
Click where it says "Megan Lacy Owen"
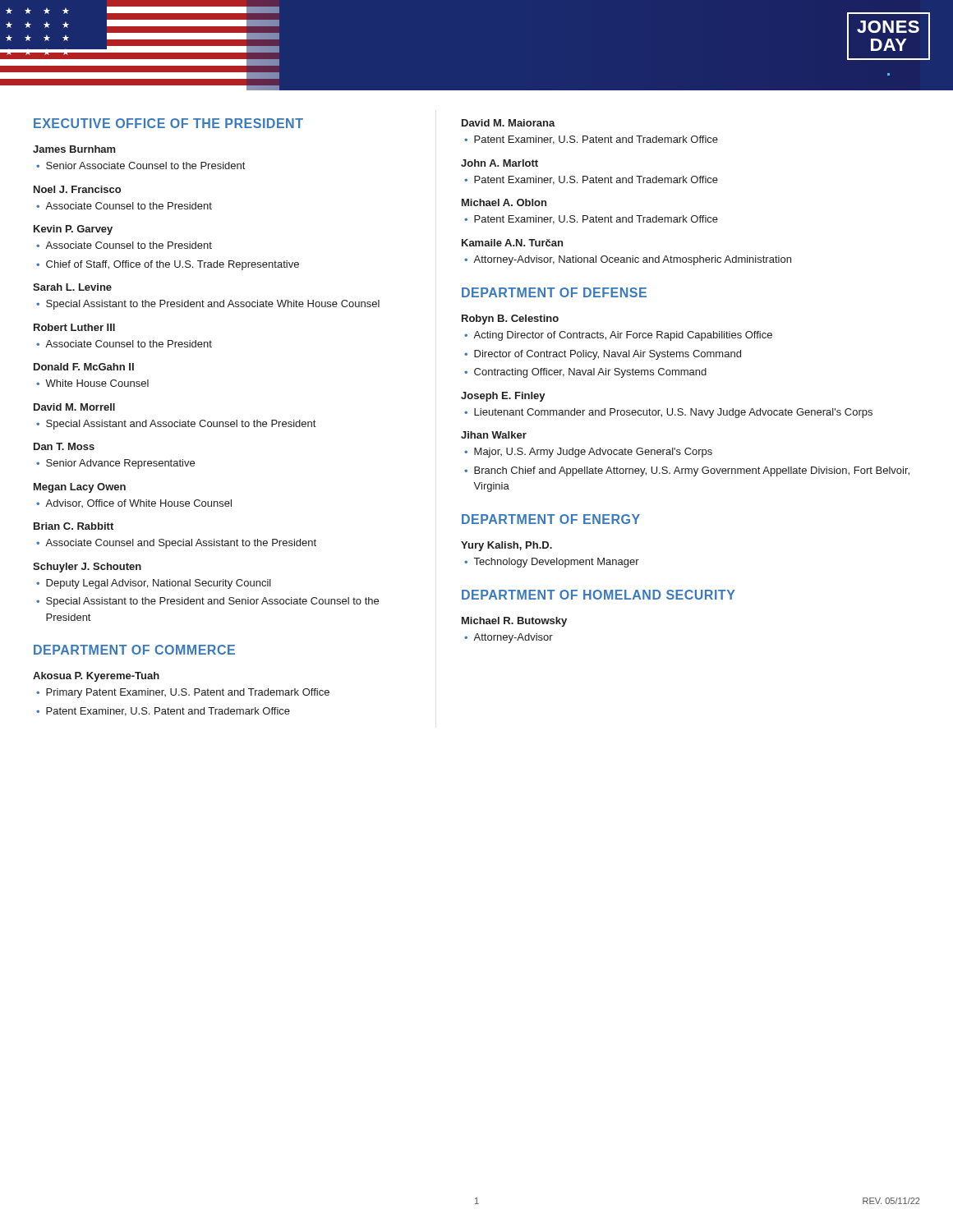point(79,486)
